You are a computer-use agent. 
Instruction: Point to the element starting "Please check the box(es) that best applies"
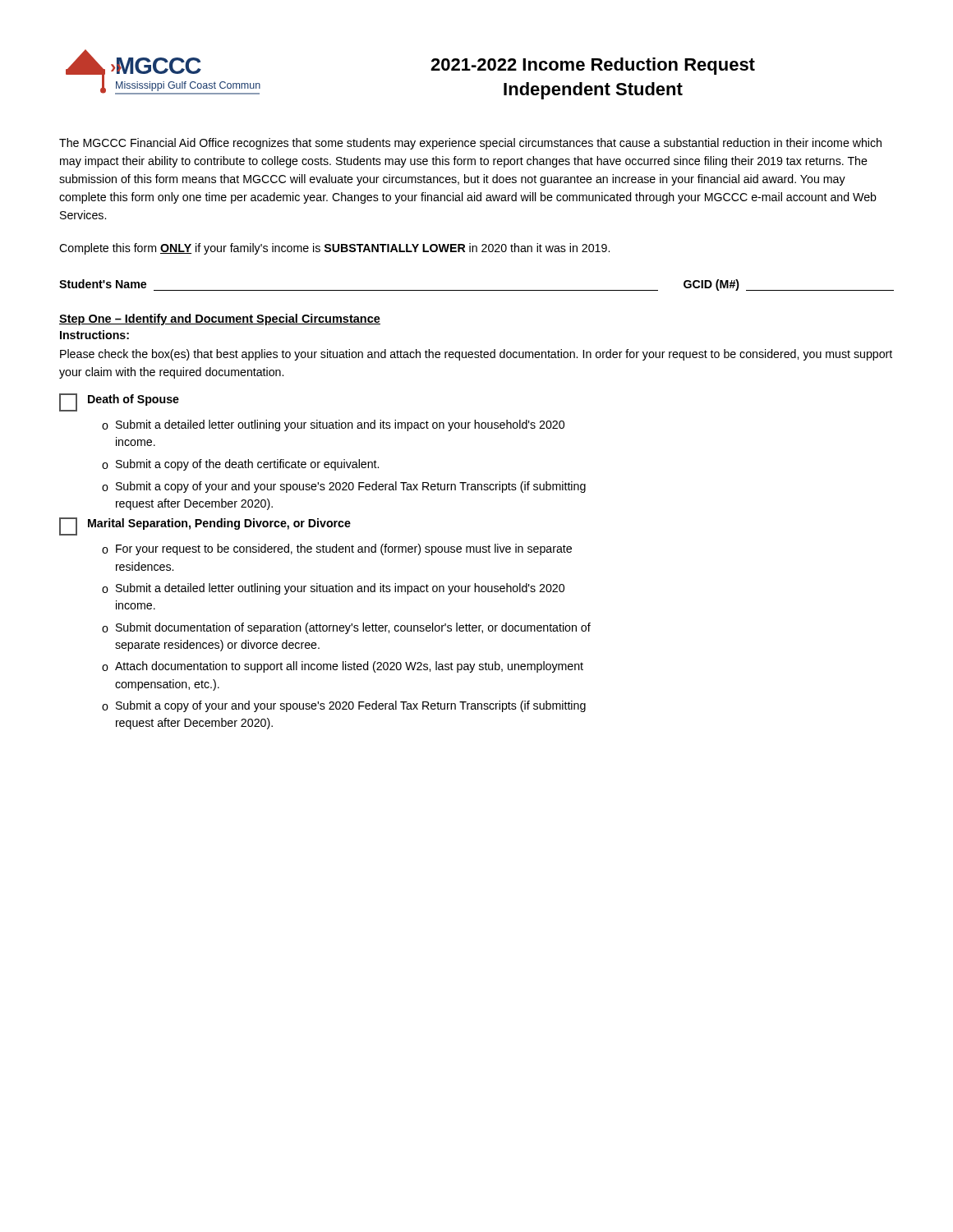point(476,363)
